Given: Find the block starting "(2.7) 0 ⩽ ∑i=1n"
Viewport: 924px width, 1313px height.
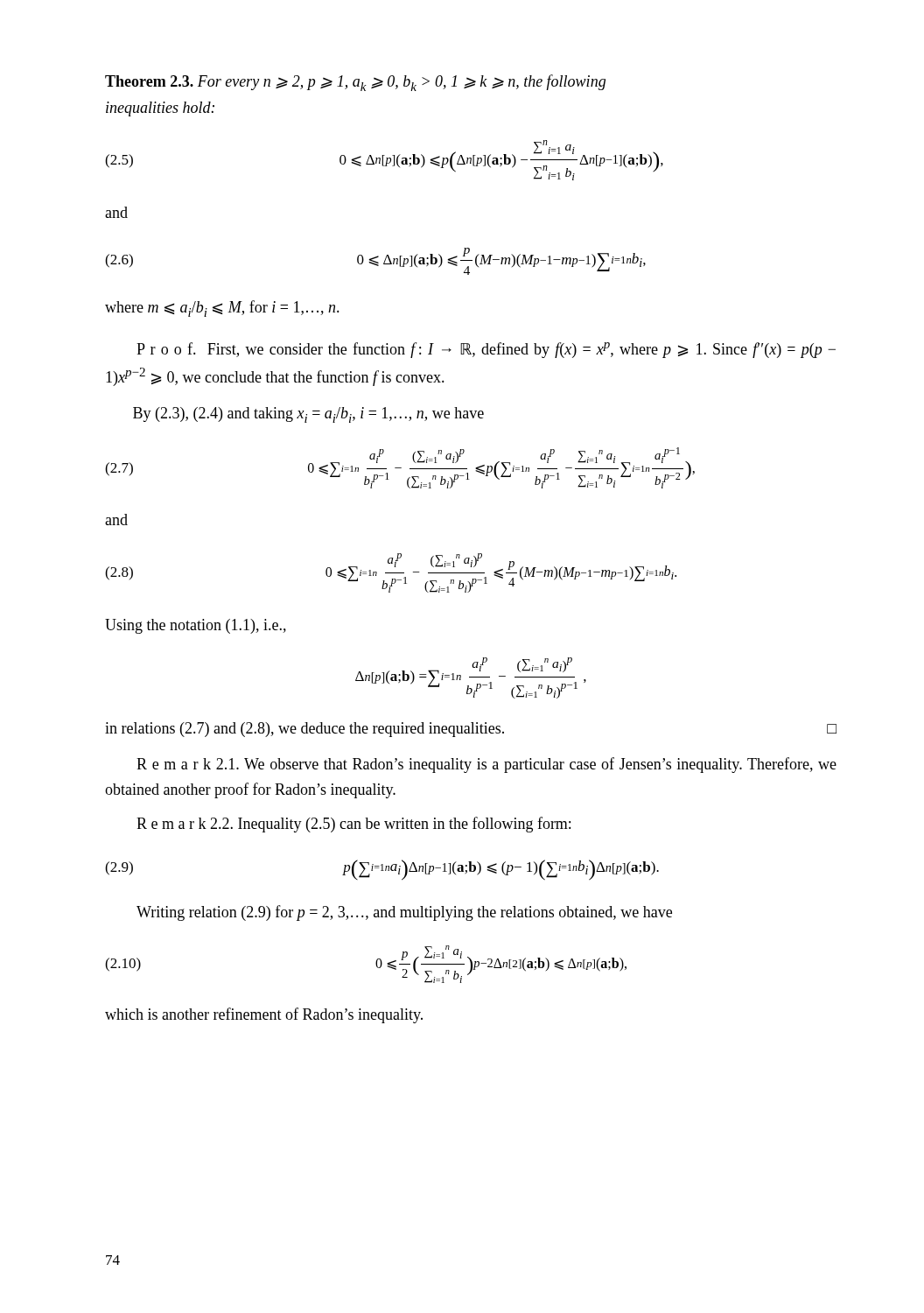Looking at the screenshot, I should (471, 468).
